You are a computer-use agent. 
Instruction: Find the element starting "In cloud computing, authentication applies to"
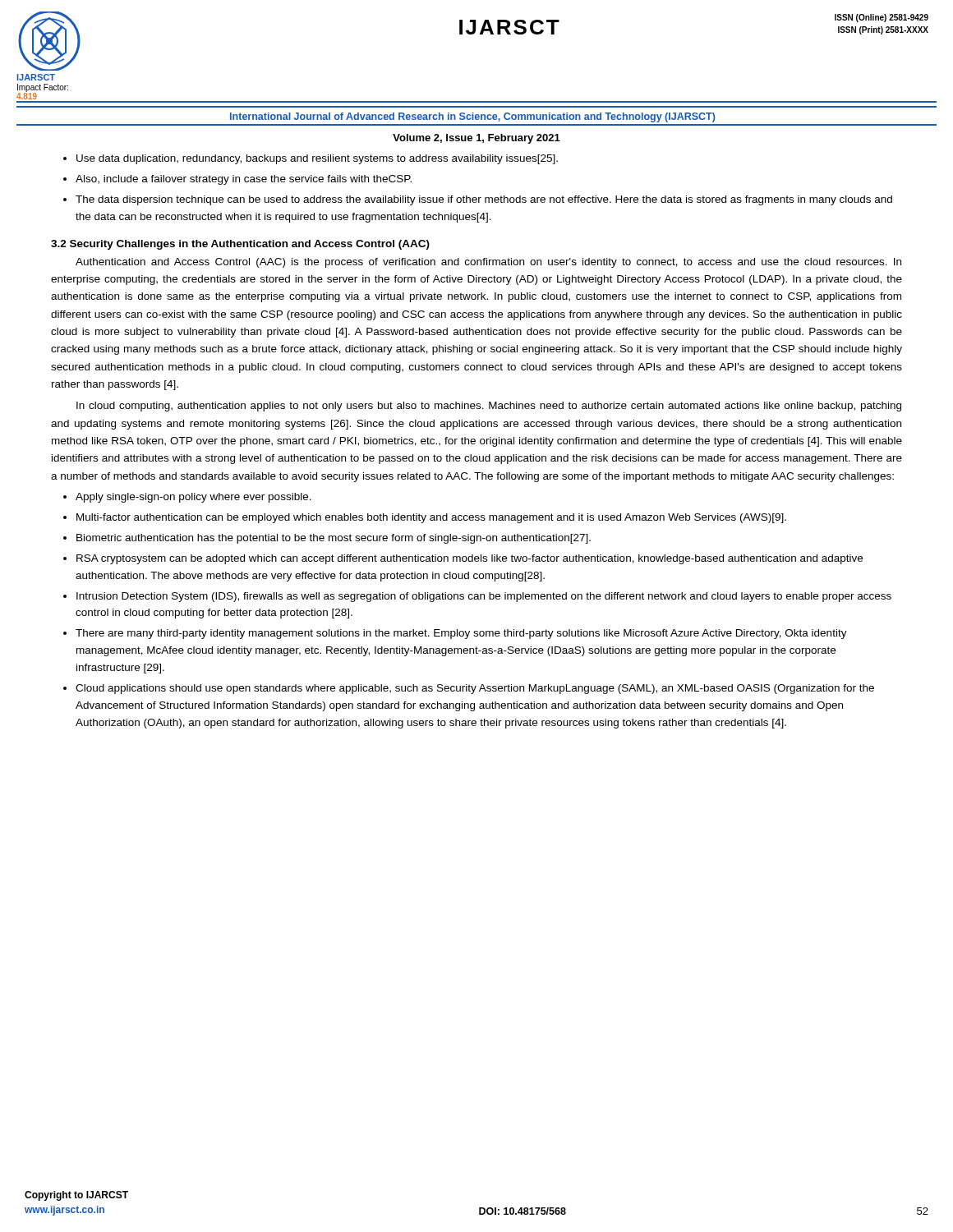point(476,441)
